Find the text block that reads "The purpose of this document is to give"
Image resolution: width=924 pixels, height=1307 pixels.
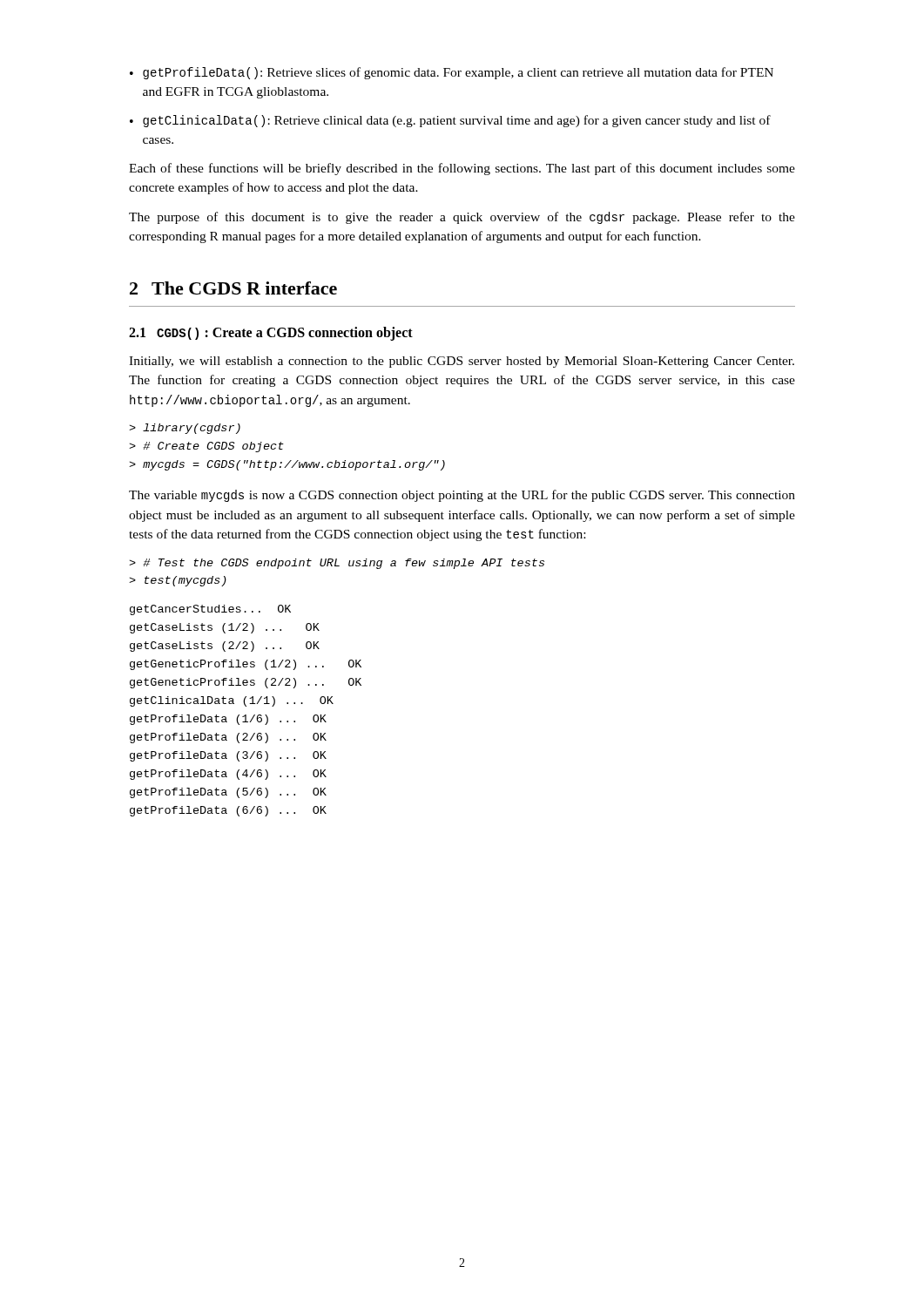(462, 226)
